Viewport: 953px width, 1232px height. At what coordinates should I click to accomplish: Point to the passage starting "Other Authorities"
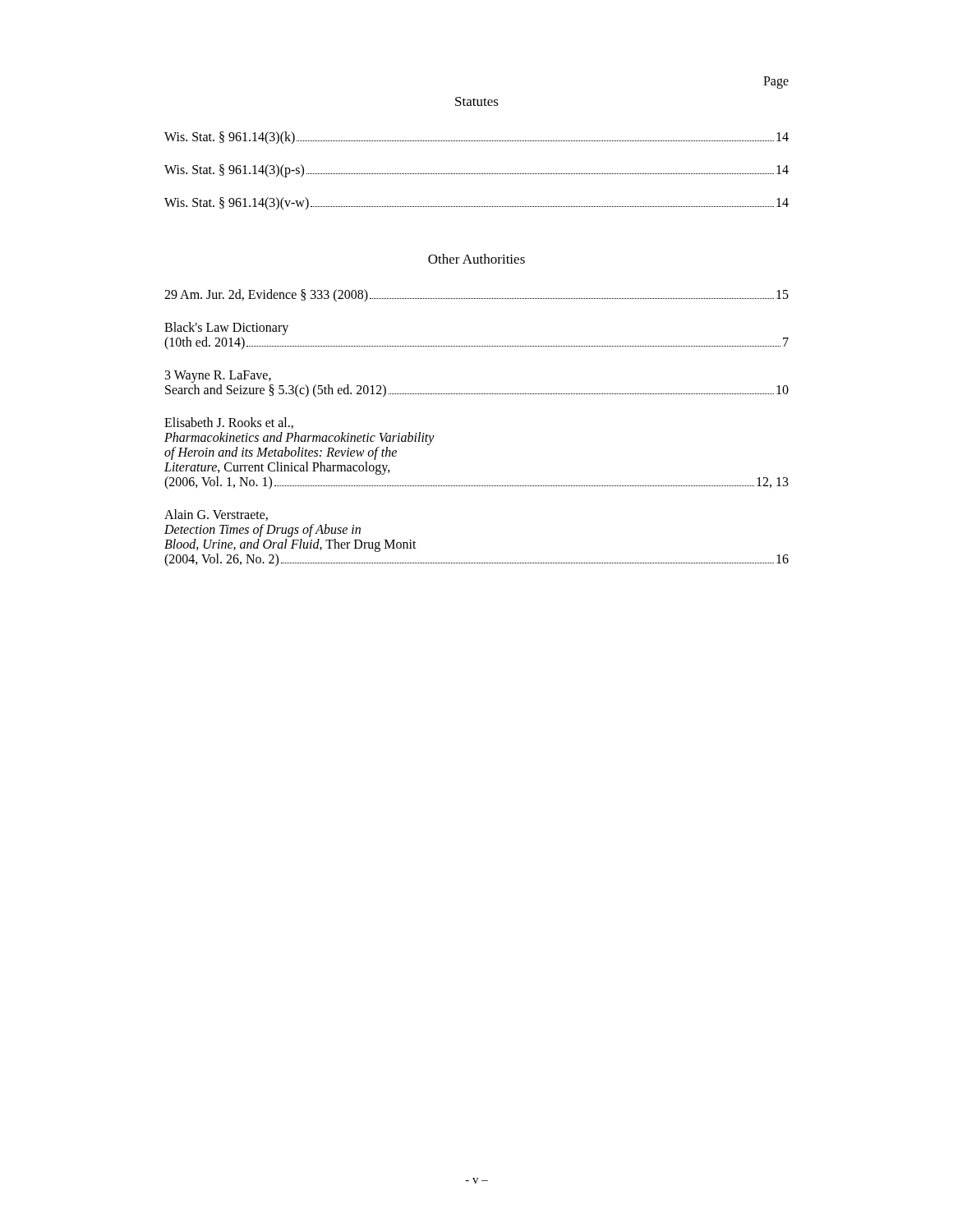pyautogui.click(x=476, y=259)
